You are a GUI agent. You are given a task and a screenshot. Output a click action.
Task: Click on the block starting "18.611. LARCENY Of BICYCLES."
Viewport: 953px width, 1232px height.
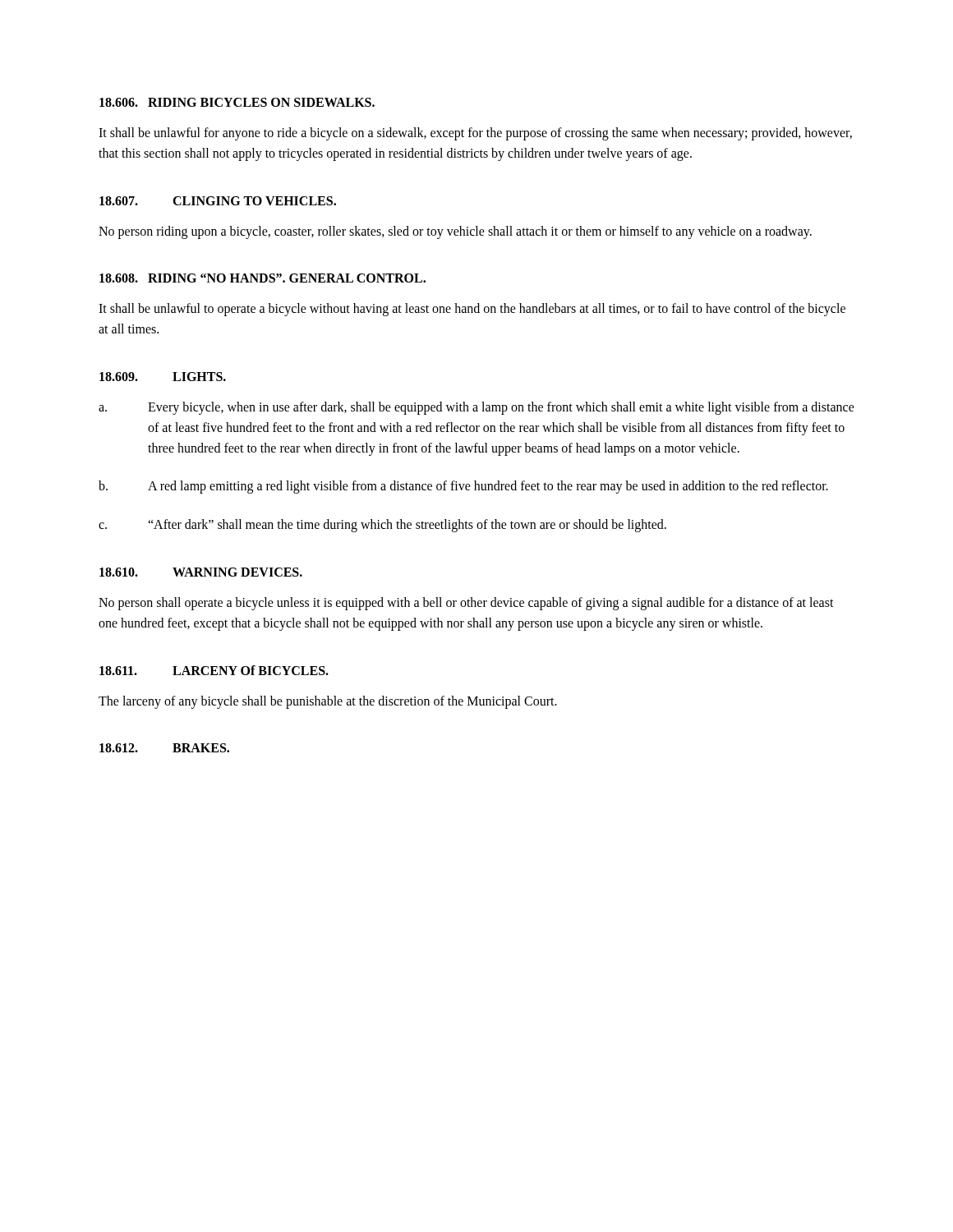click(x=214, y=671)
